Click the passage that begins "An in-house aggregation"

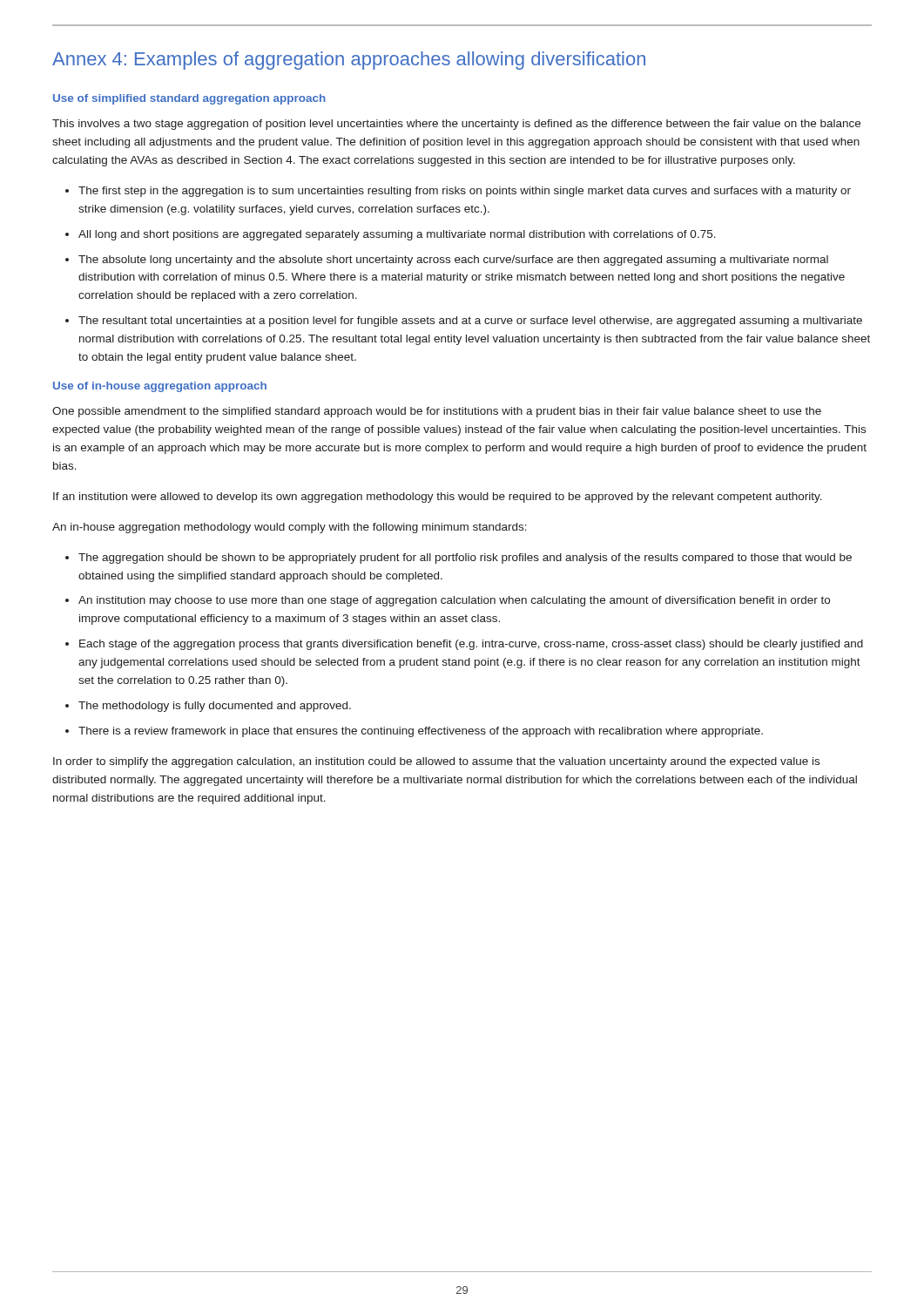pos(462,527)
